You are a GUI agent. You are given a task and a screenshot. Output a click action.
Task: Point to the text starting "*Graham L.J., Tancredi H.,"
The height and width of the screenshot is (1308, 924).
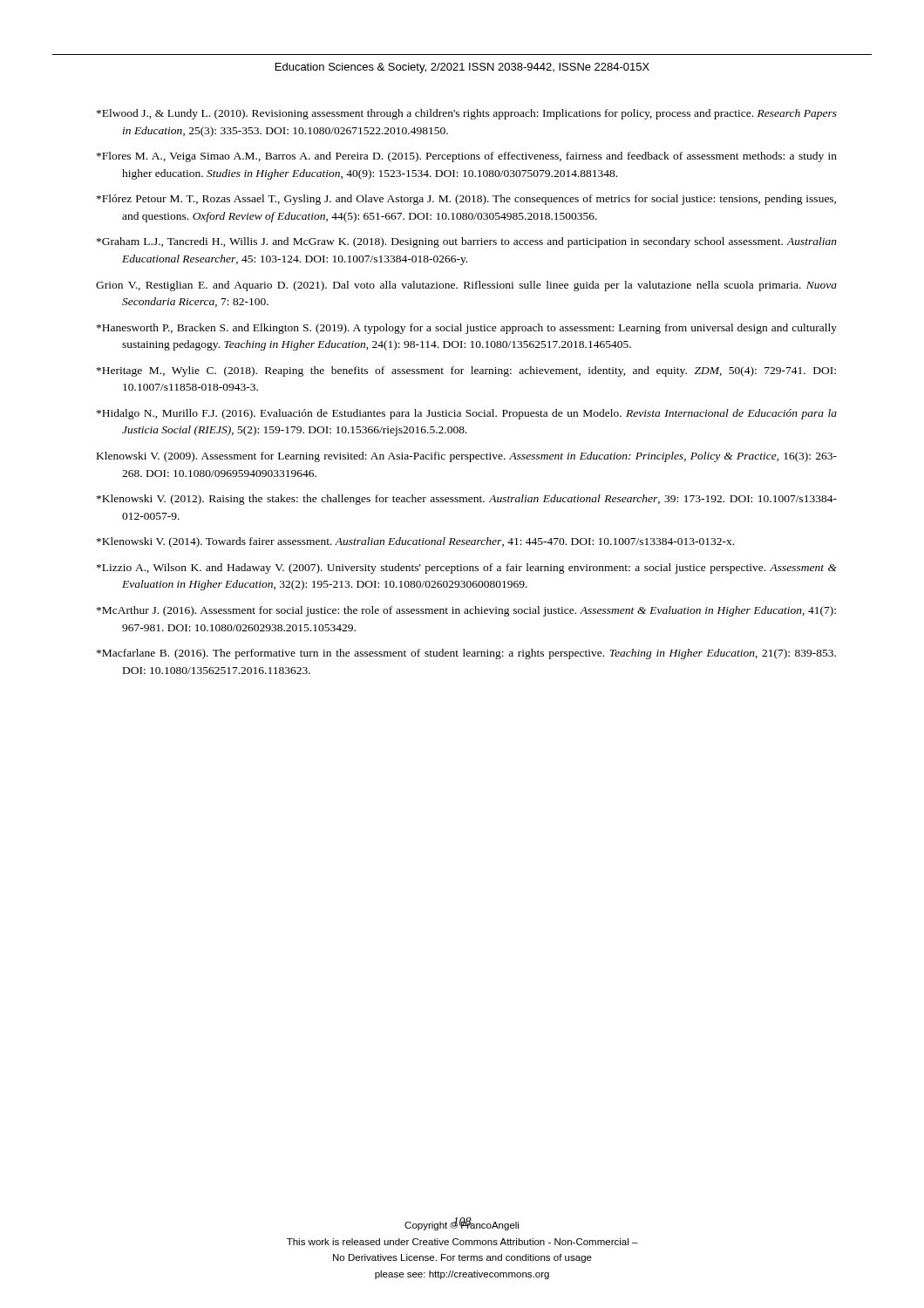tap(466, 250)
